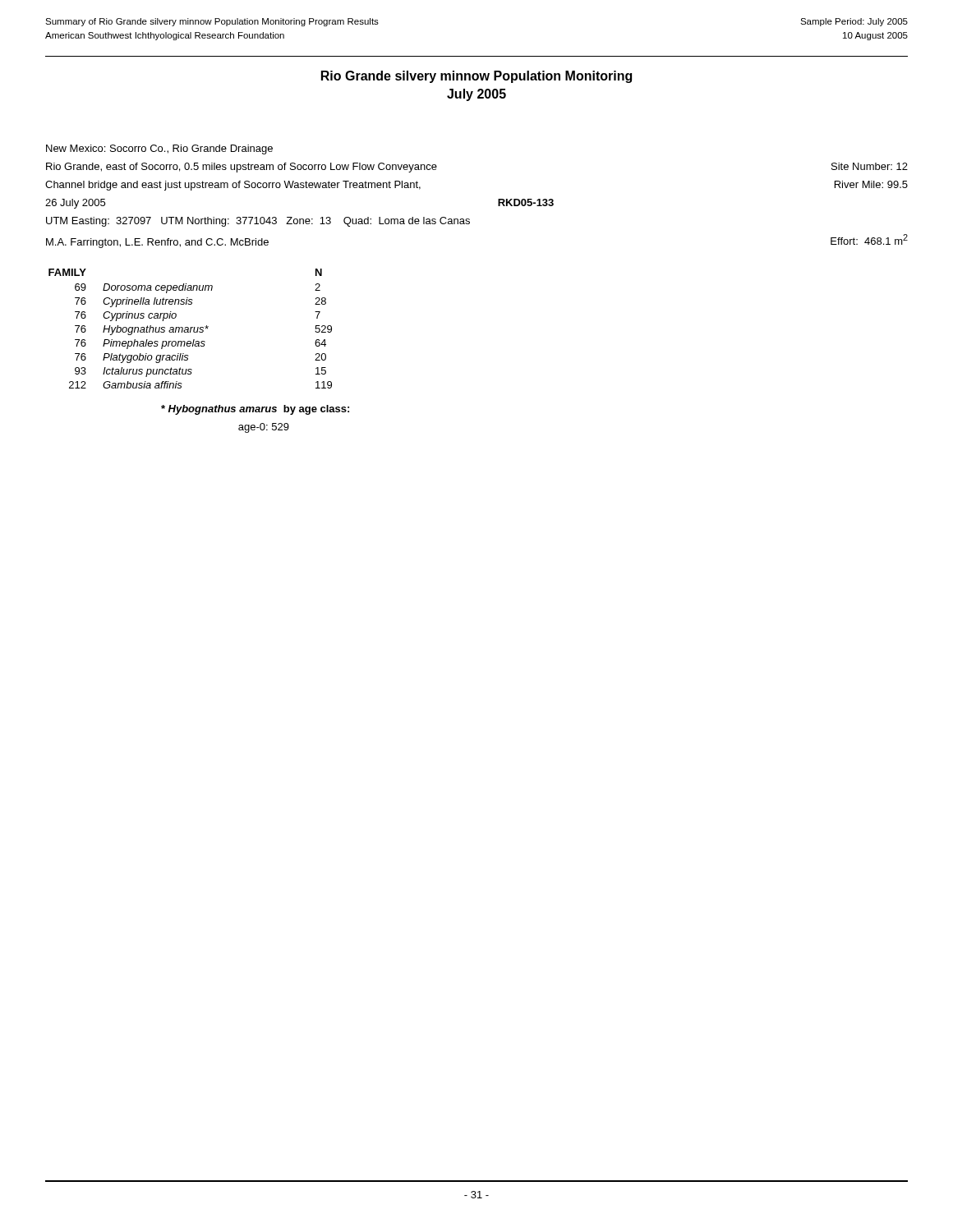Locate the block of text that opens with "New Mexico: Socorro Co., Rio"
The height and width of the screenshot is (1232, 953).
159,148
